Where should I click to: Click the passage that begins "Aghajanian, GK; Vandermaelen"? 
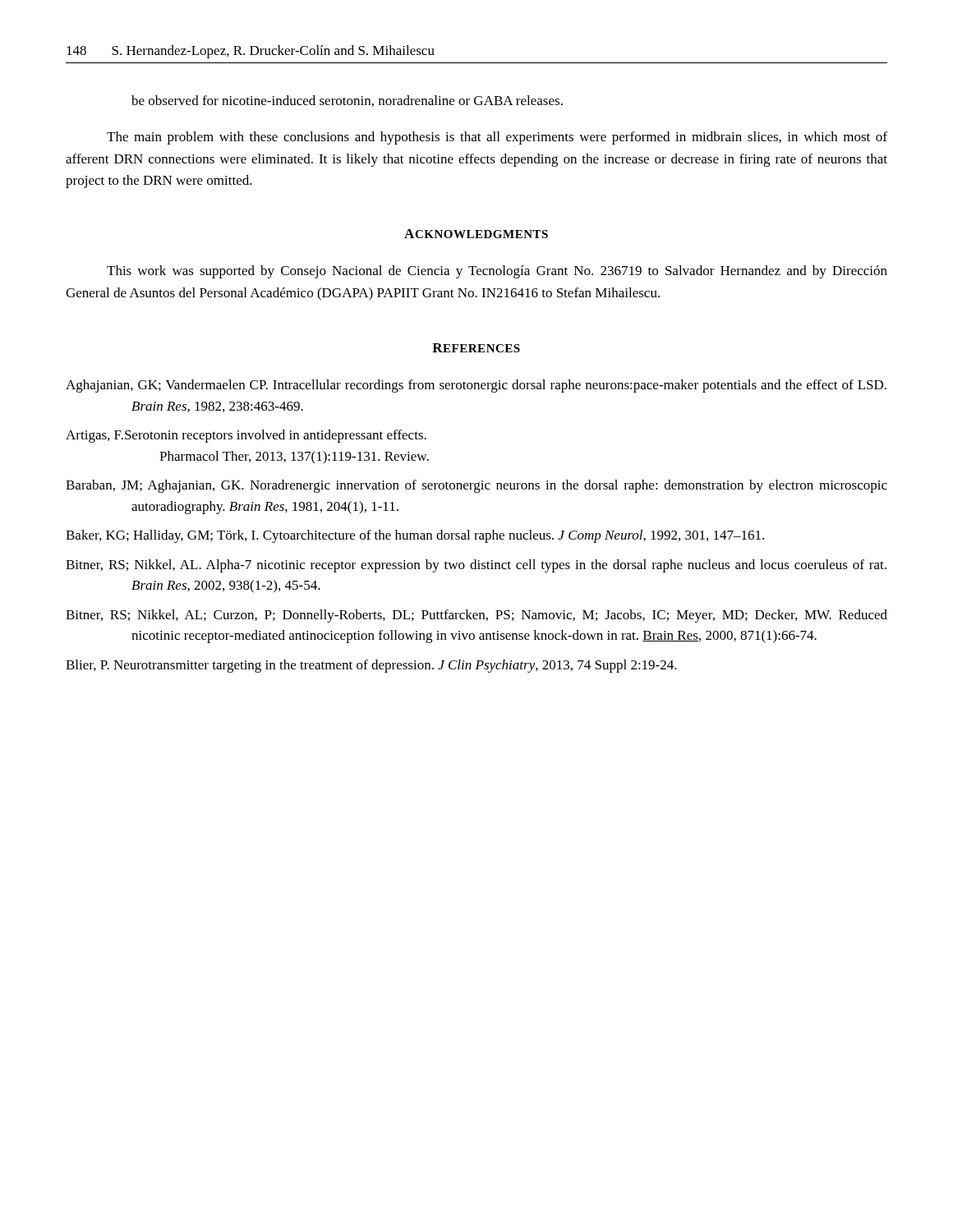tap(476, 395)
